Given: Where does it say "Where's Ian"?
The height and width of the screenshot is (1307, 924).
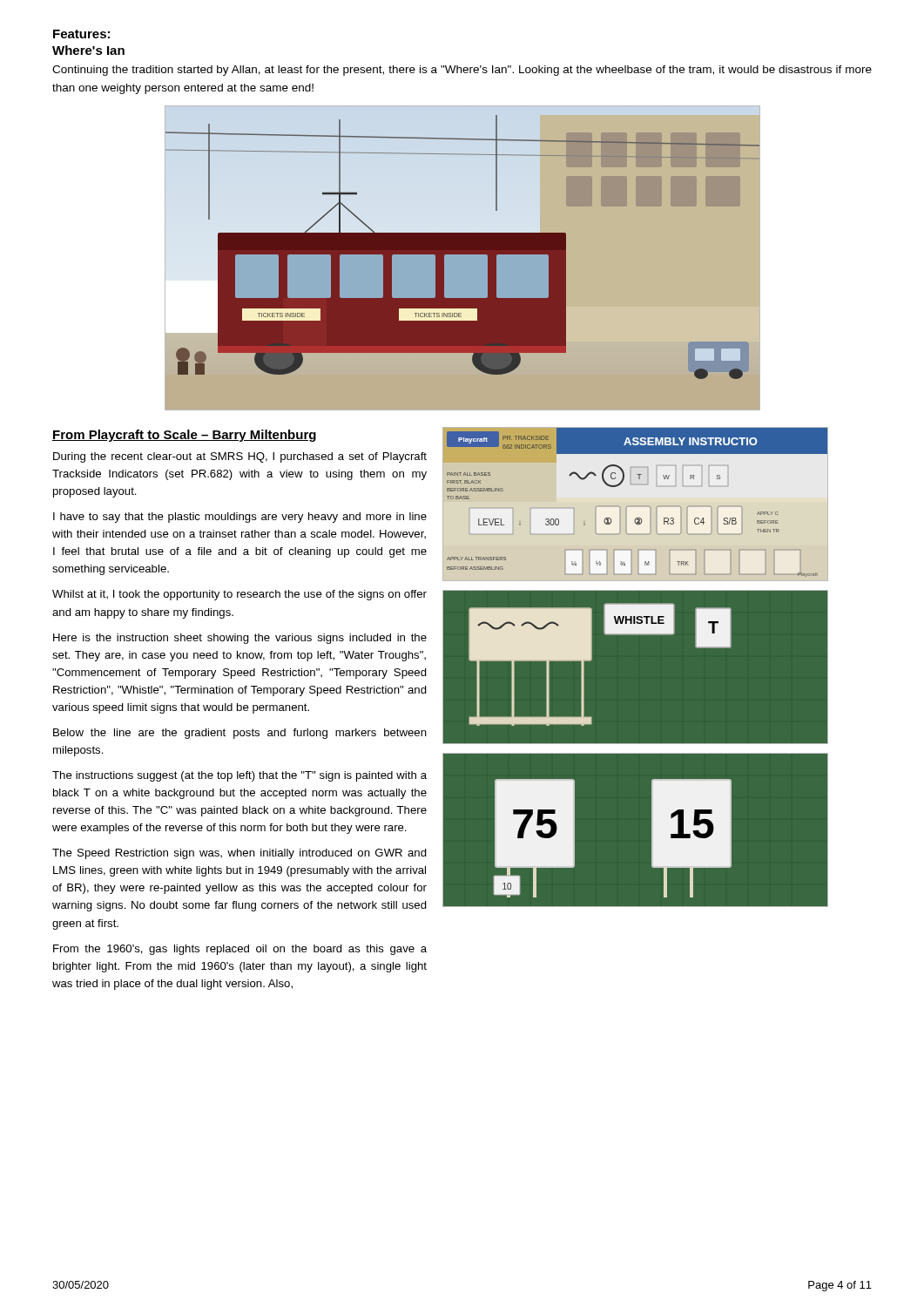Looking at the screenshot, I should 89,50.
